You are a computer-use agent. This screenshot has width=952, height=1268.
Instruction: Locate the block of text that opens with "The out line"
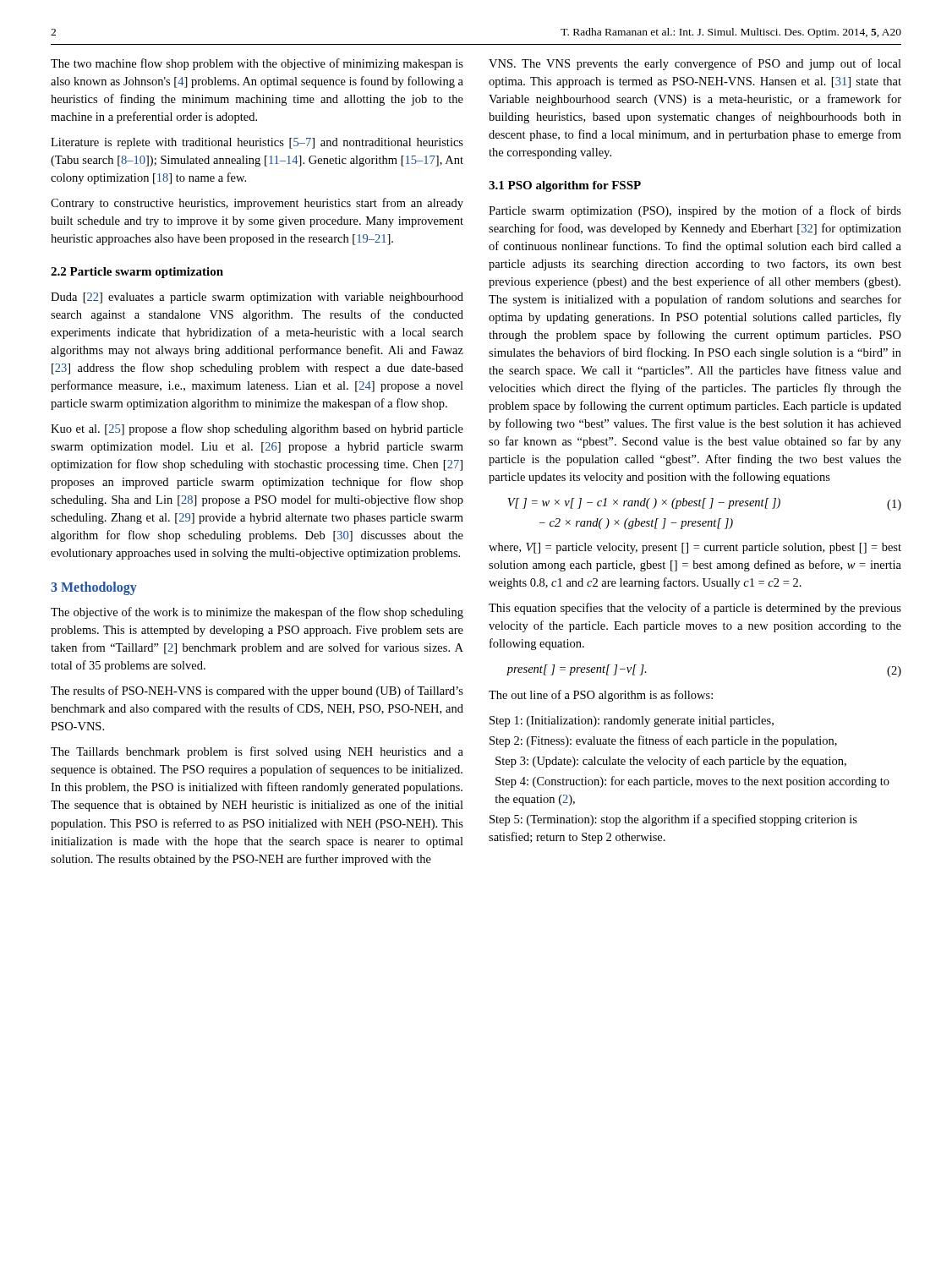click(x=695, y=695)
